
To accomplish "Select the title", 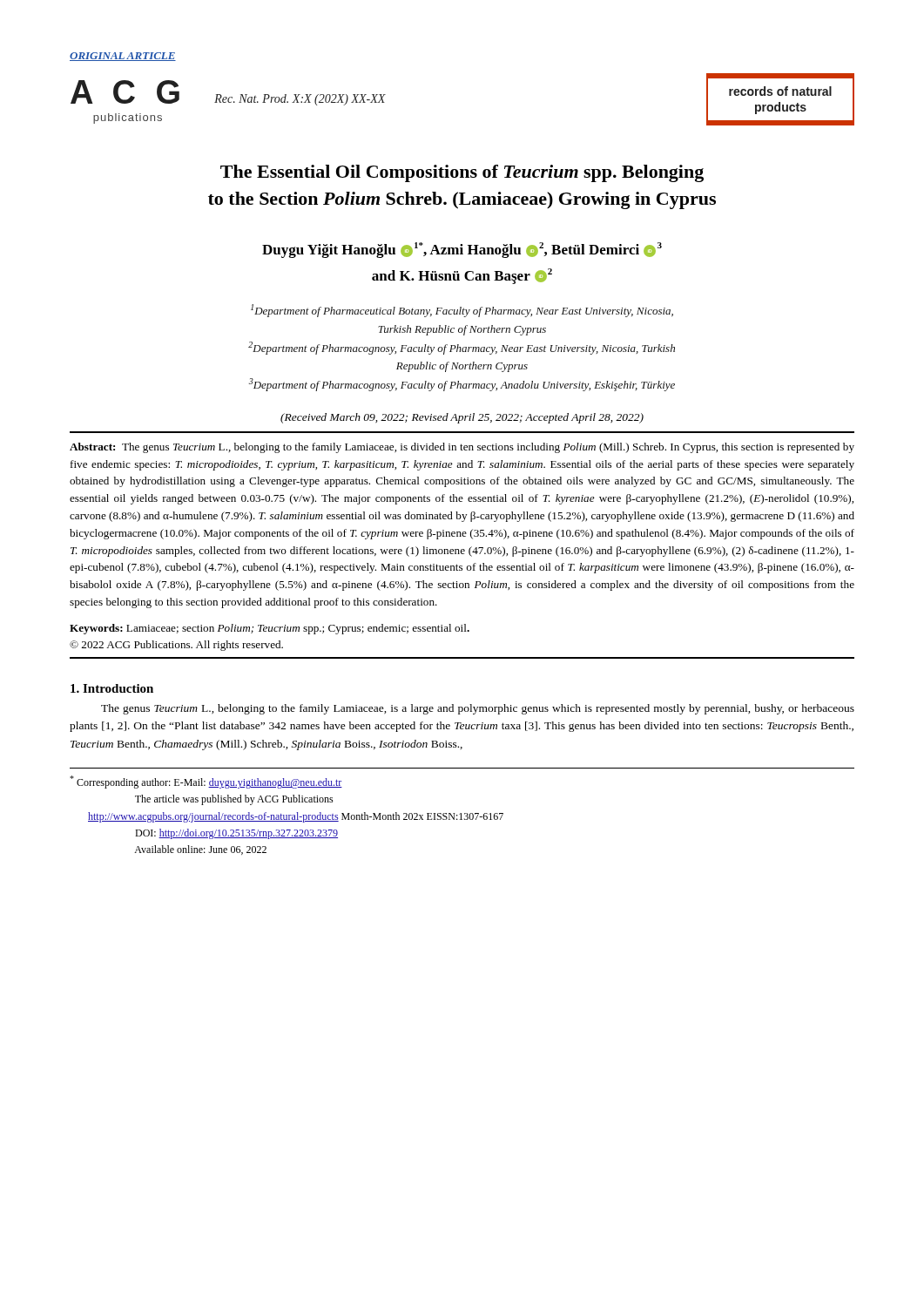I will click(x=462, y=185).
